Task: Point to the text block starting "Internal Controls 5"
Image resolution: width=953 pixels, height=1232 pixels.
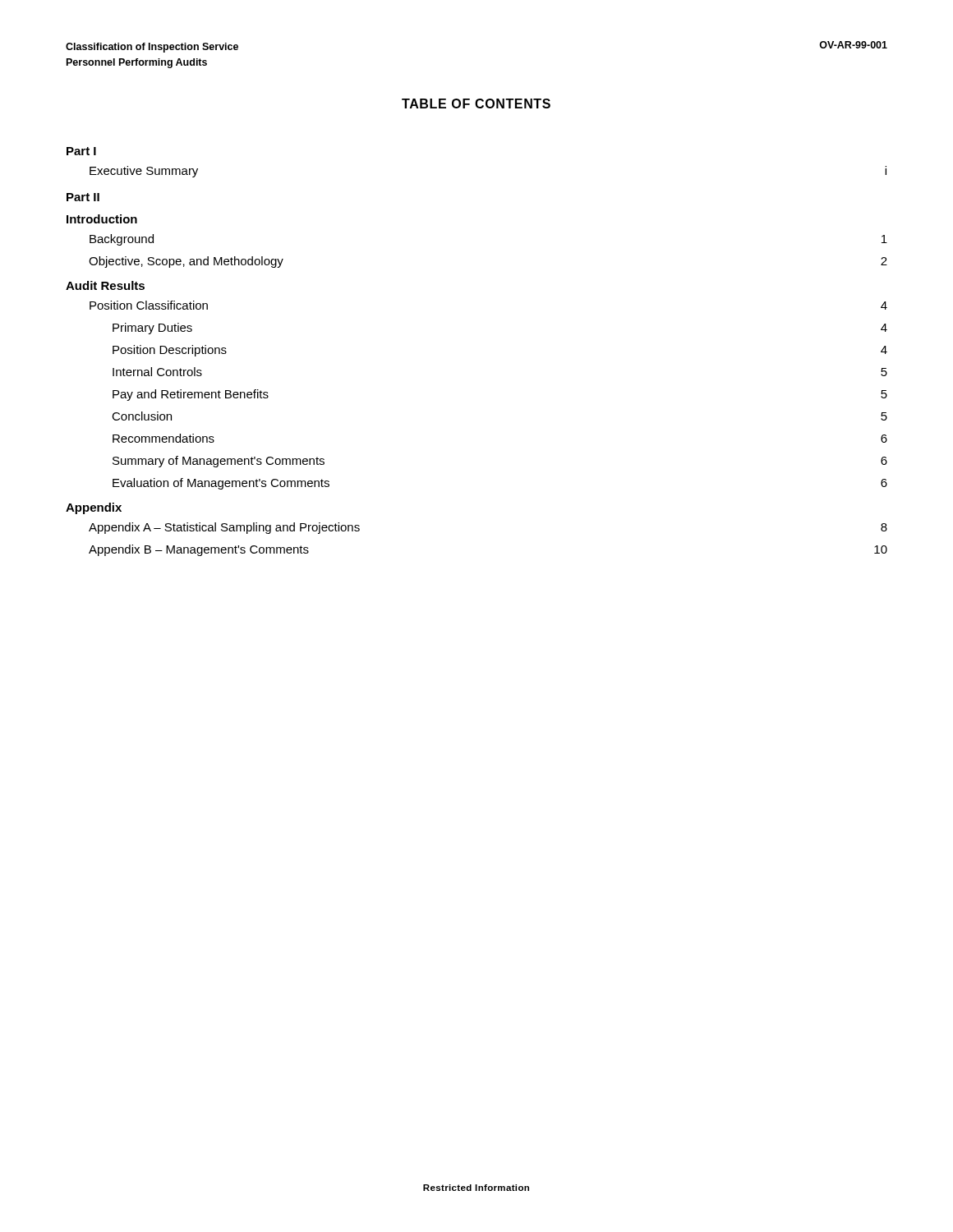Action: [x=166, y=372]
